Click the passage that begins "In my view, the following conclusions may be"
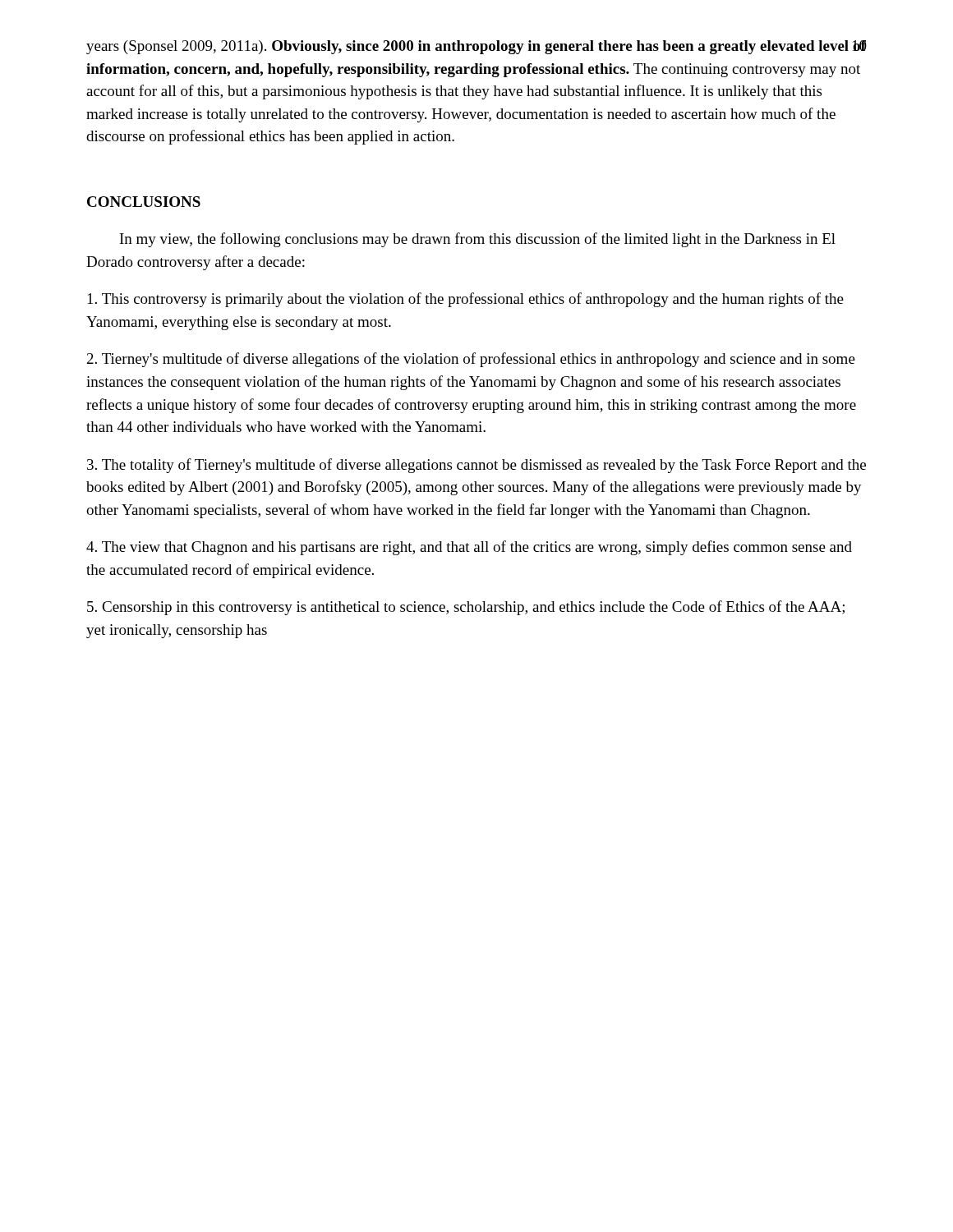 click(x=461, y=250)
